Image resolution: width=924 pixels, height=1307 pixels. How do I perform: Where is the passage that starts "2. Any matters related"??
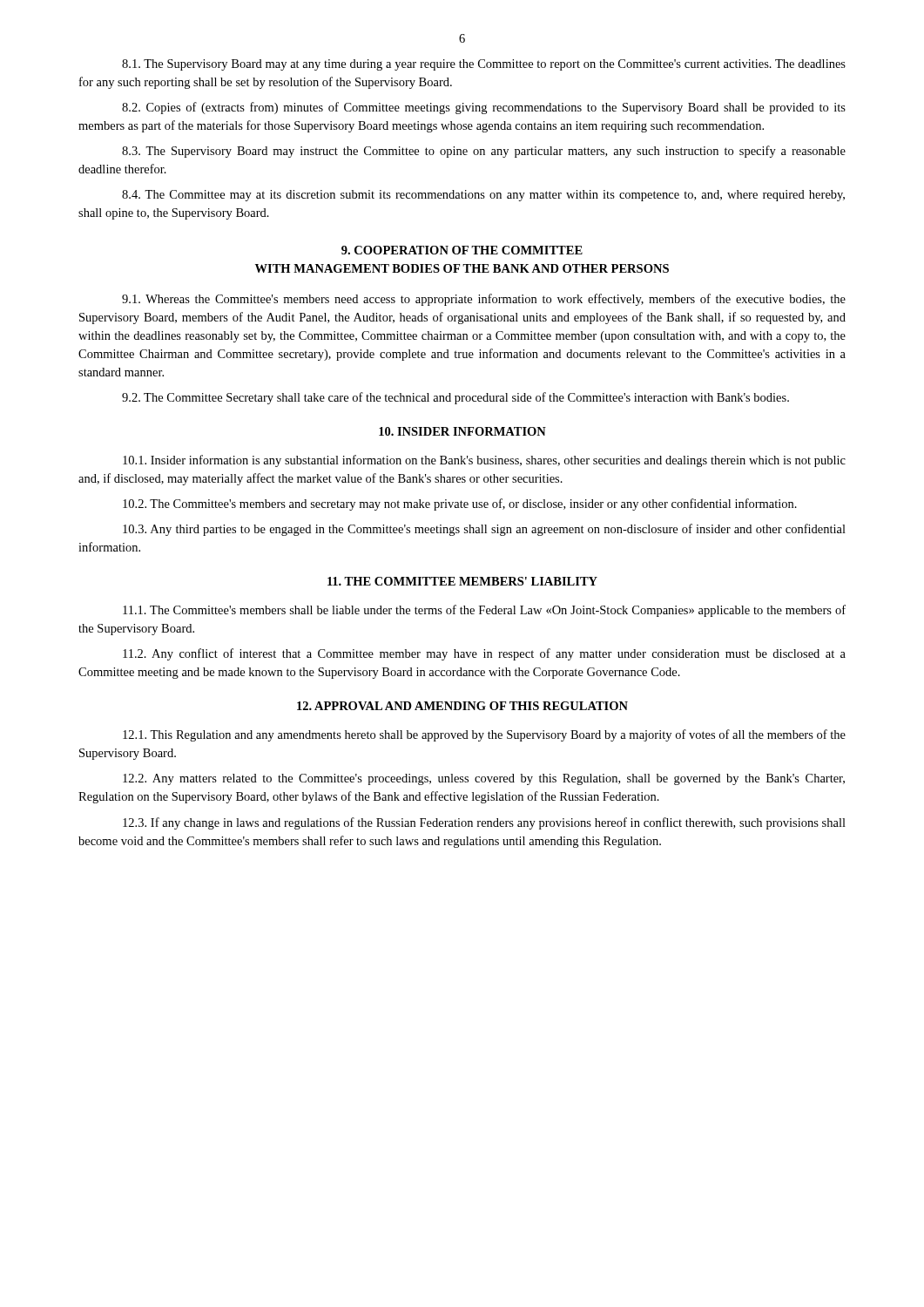click(462, 788)
